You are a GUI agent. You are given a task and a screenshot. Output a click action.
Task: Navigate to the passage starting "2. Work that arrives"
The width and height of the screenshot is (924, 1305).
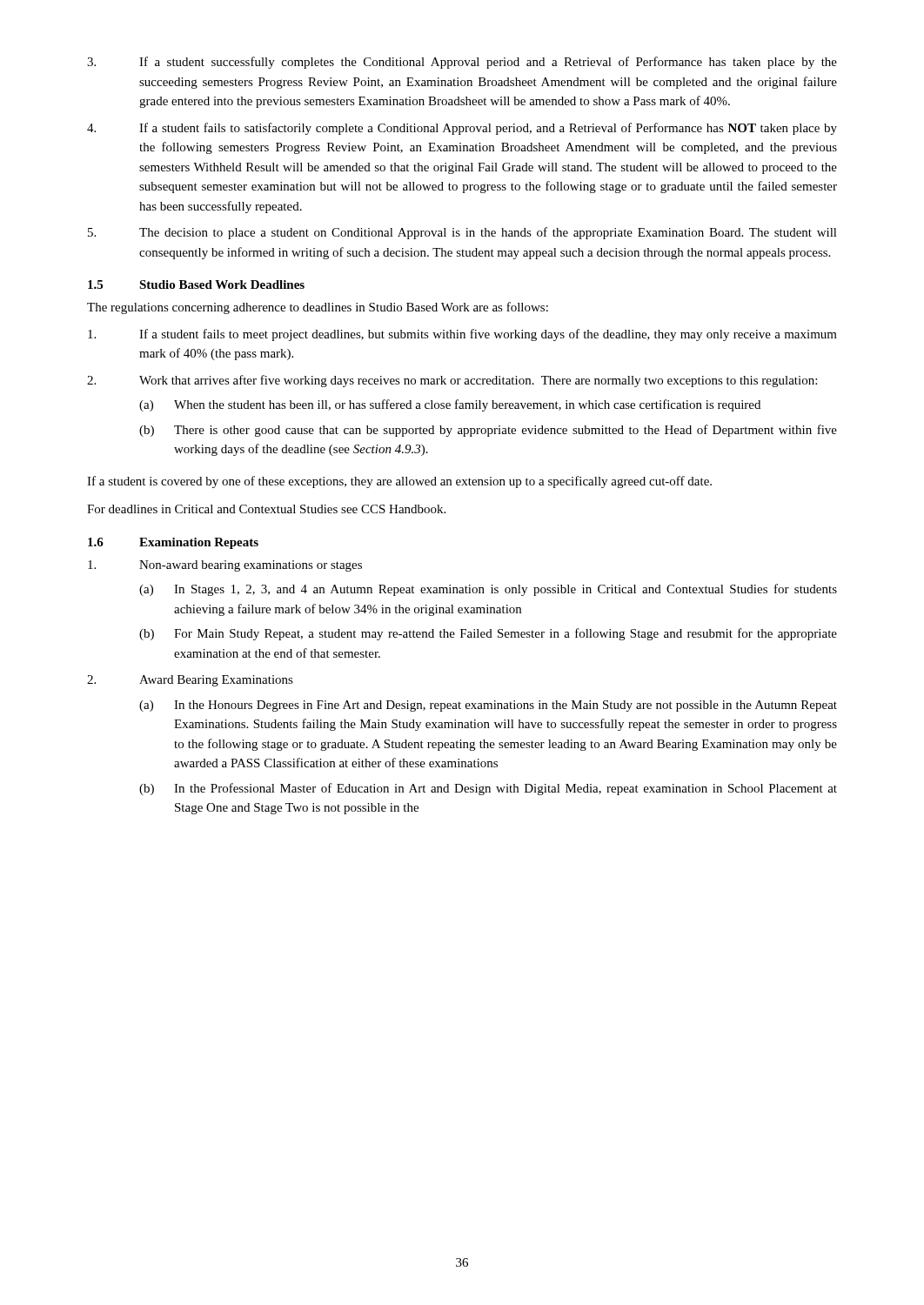(x=462, y=415)
